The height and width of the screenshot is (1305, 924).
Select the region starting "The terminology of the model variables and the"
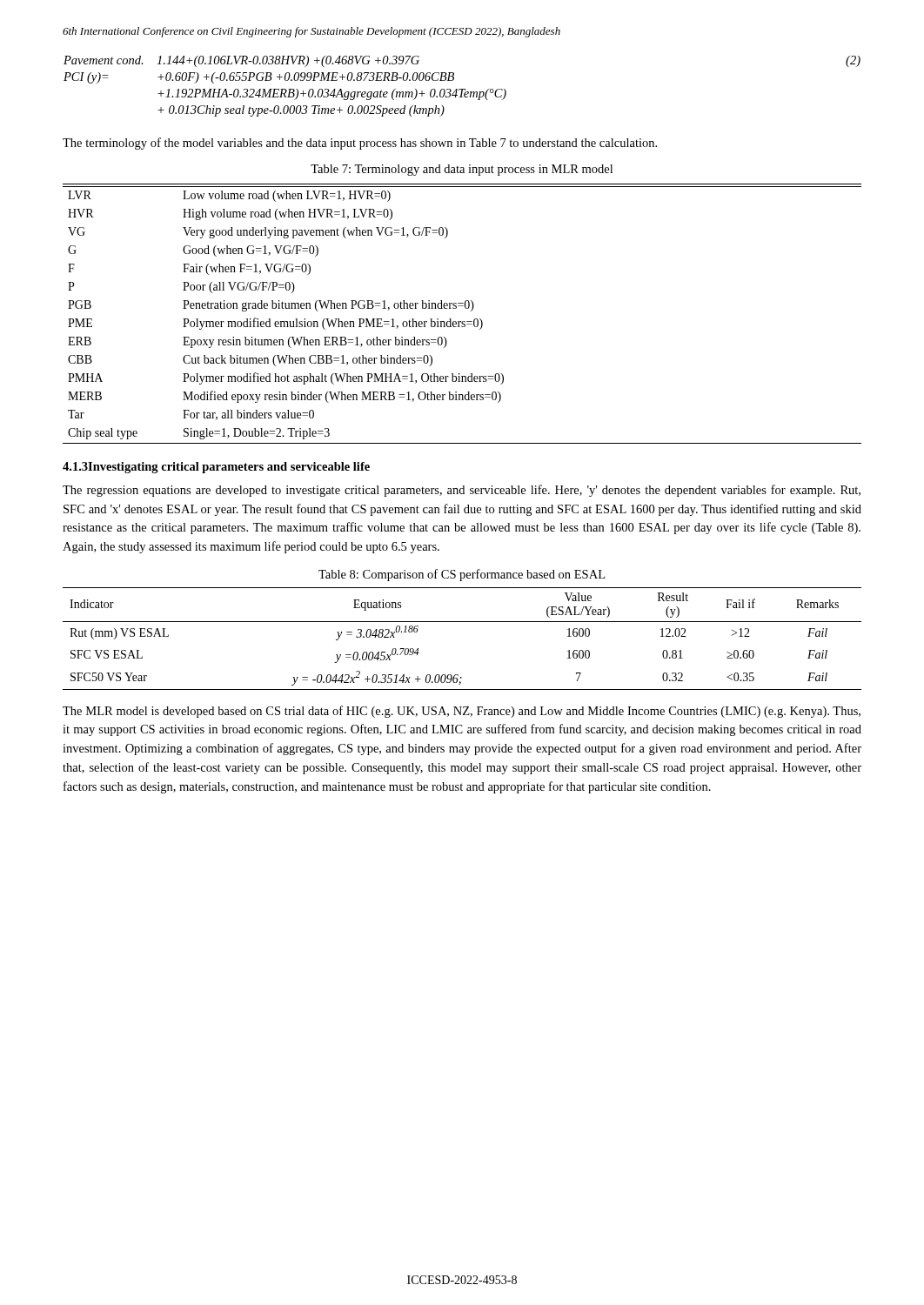(360, 143)
